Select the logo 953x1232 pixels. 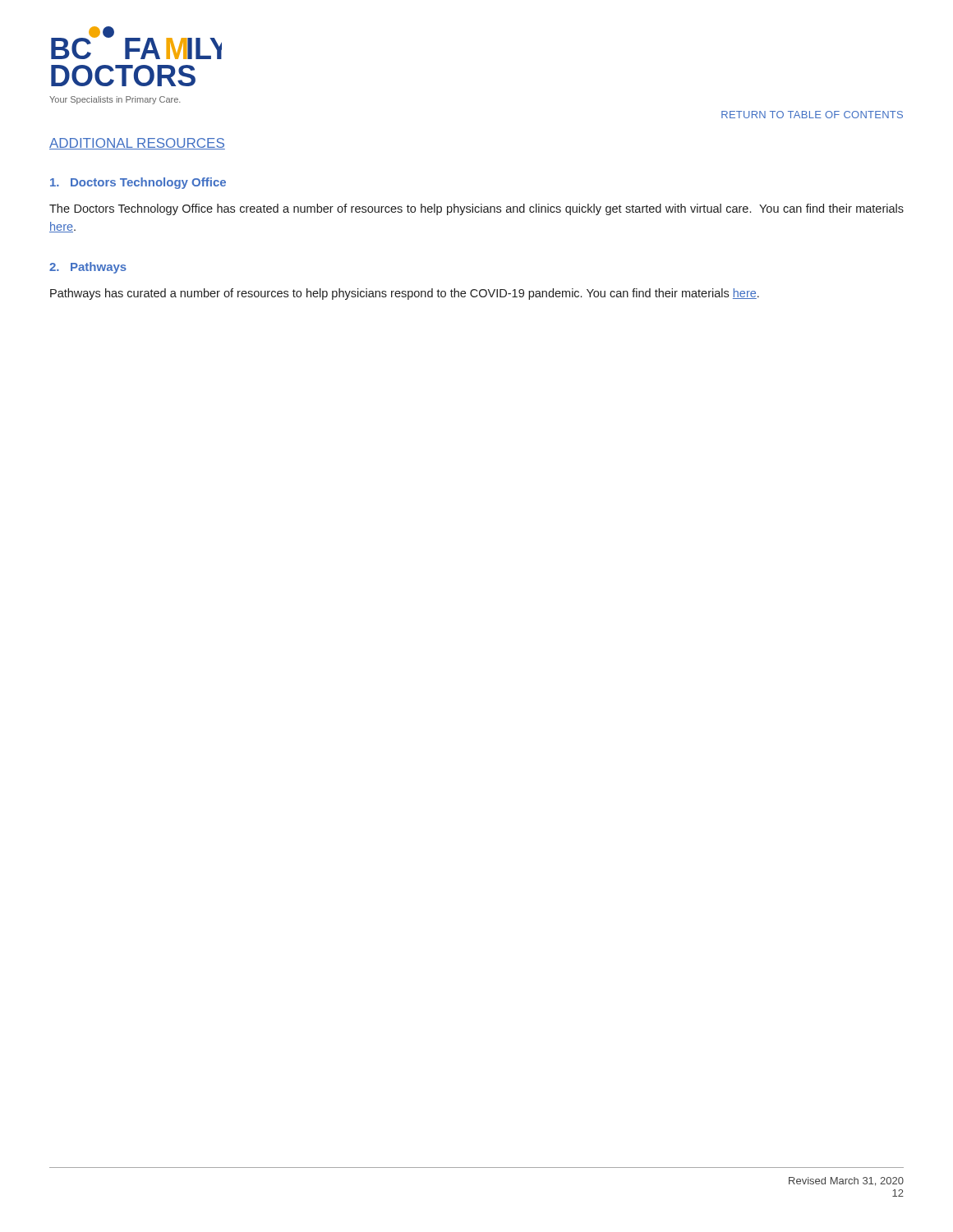click(x=140, y=69)
